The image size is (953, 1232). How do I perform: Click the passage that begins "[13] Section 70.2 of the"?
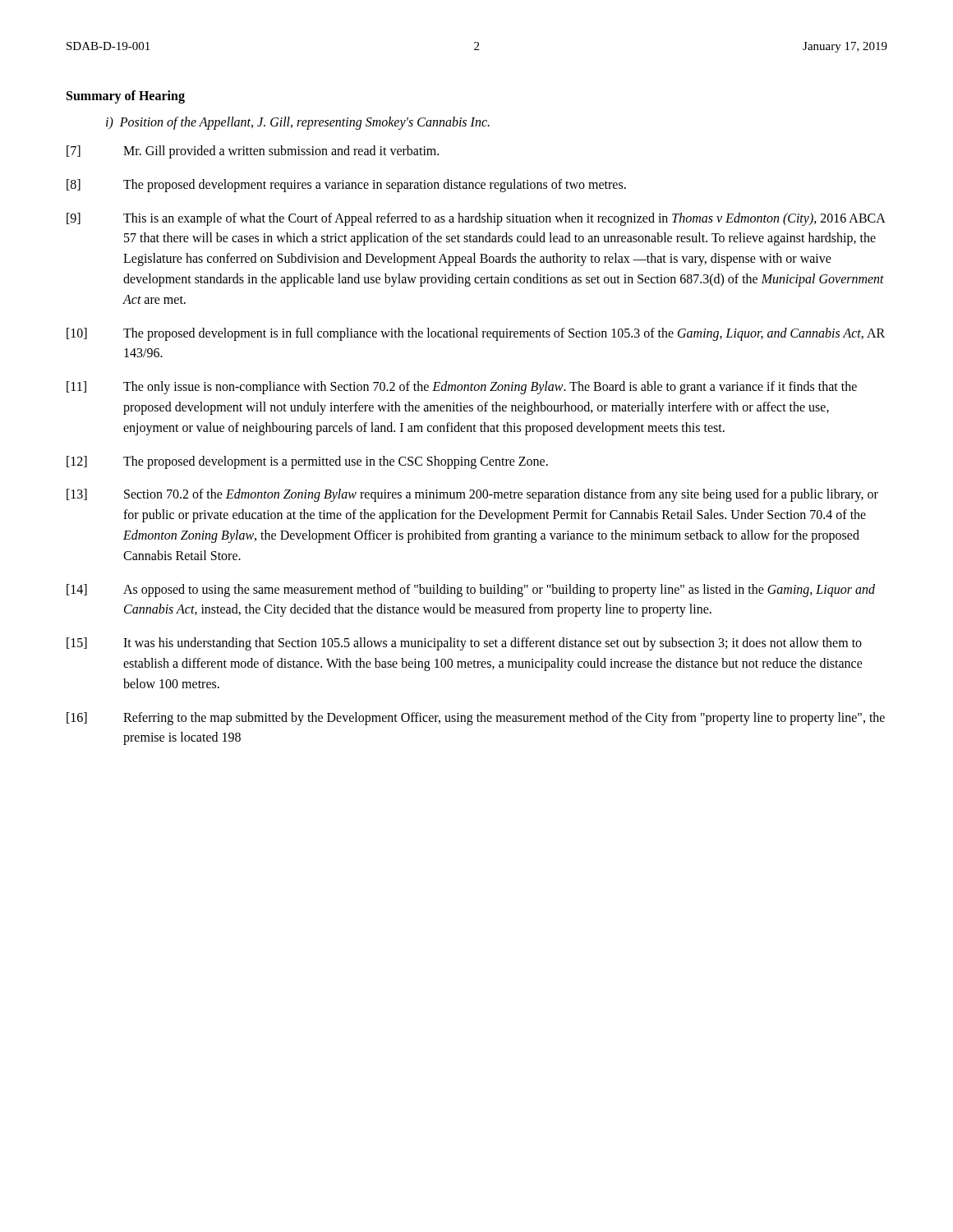476,526
